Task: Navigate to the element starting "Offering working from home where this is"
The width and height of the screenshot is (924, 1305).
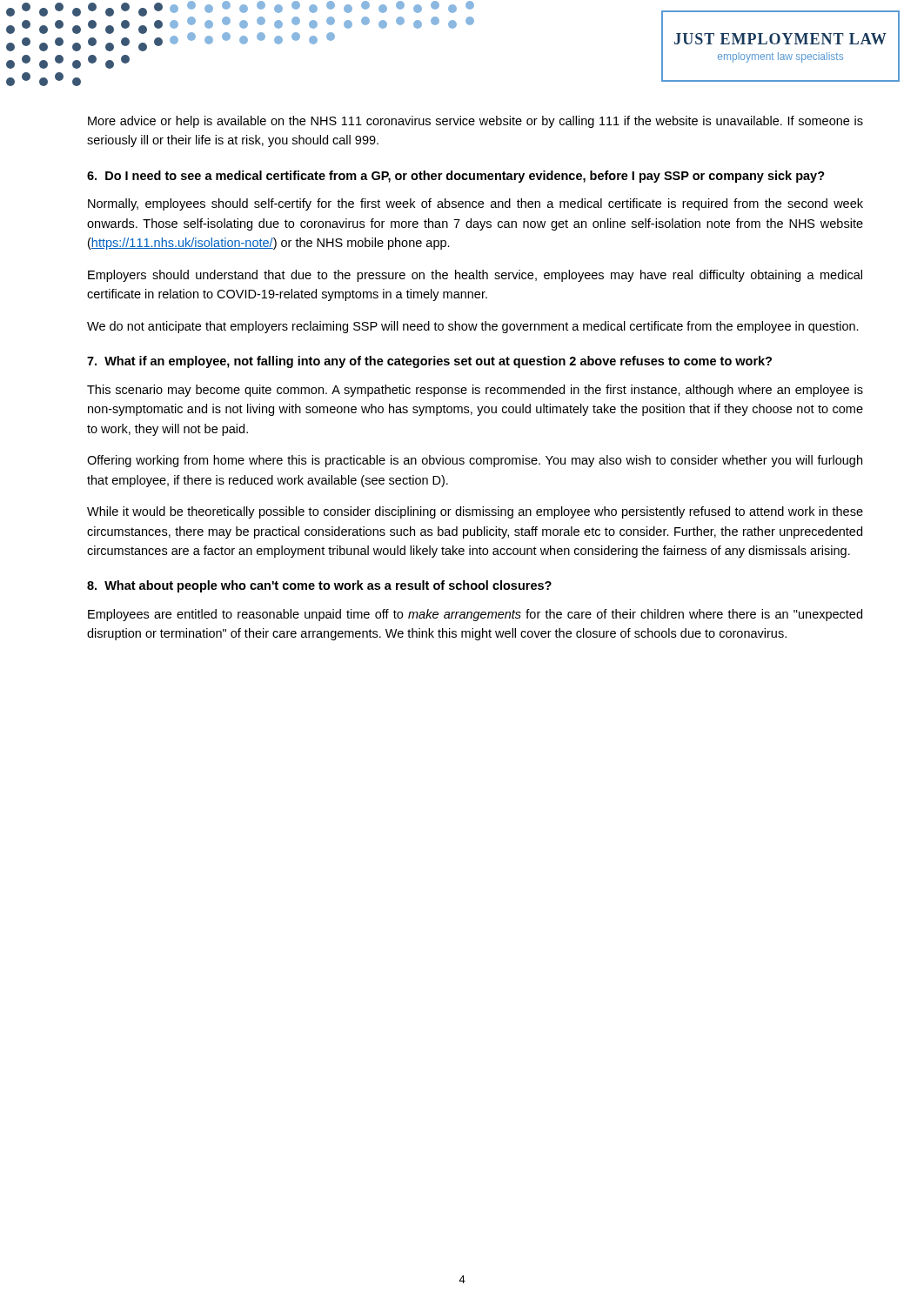Action: pos(475,470)
